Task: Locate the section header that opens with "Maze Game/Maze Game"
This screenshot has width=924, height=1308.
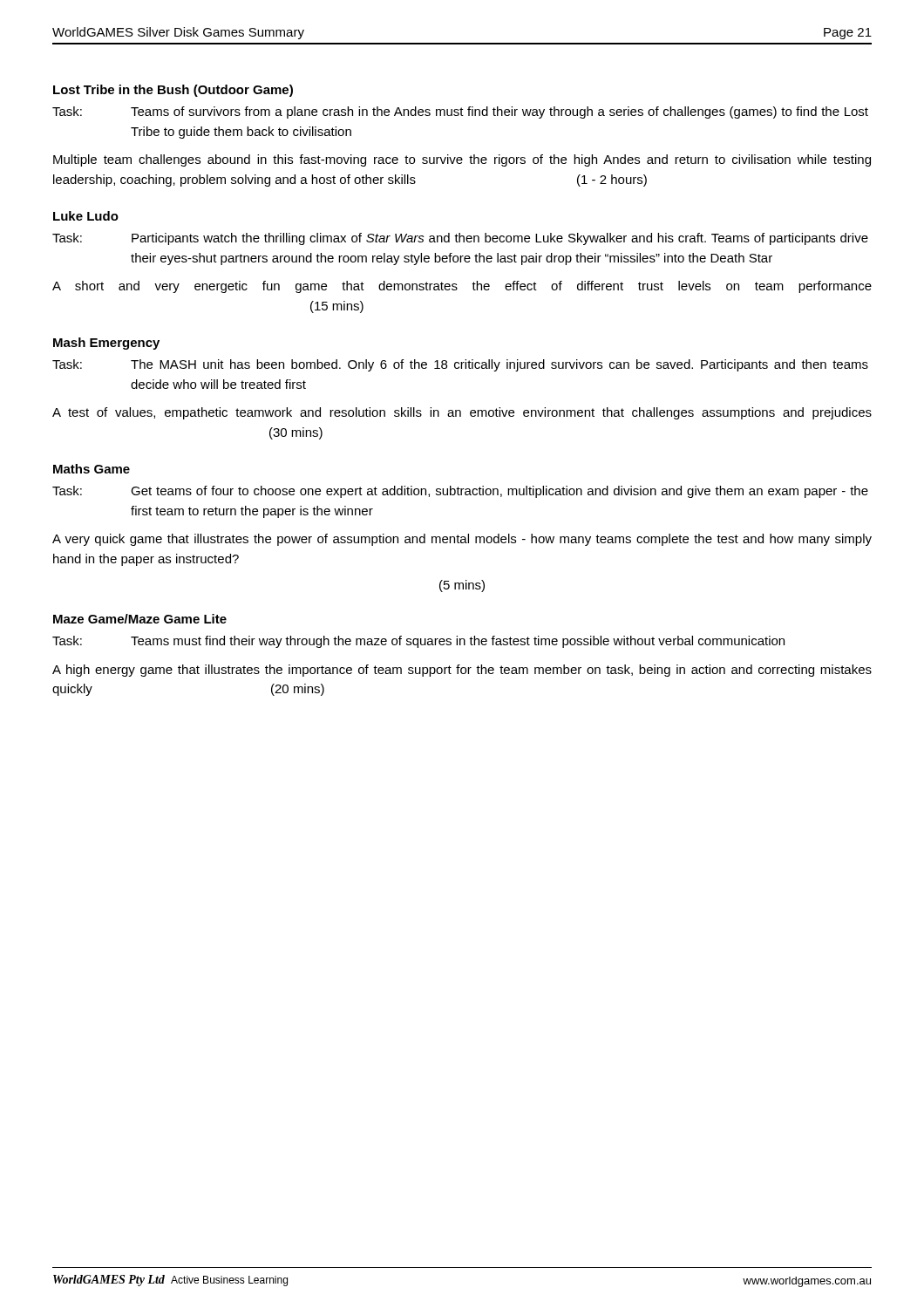Action: click(140, 619)
